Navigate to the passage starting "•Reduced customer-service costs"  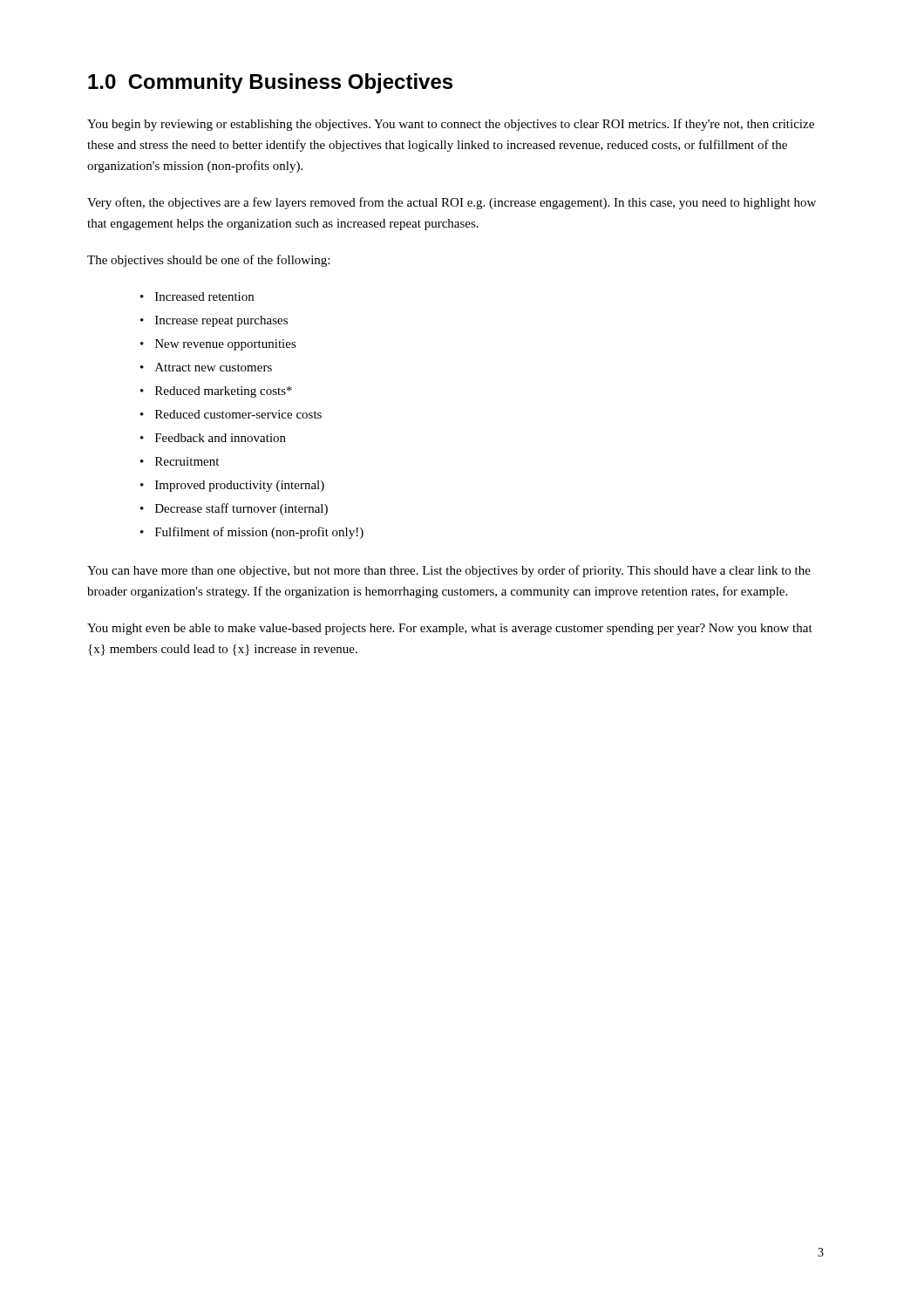point(231,414)
